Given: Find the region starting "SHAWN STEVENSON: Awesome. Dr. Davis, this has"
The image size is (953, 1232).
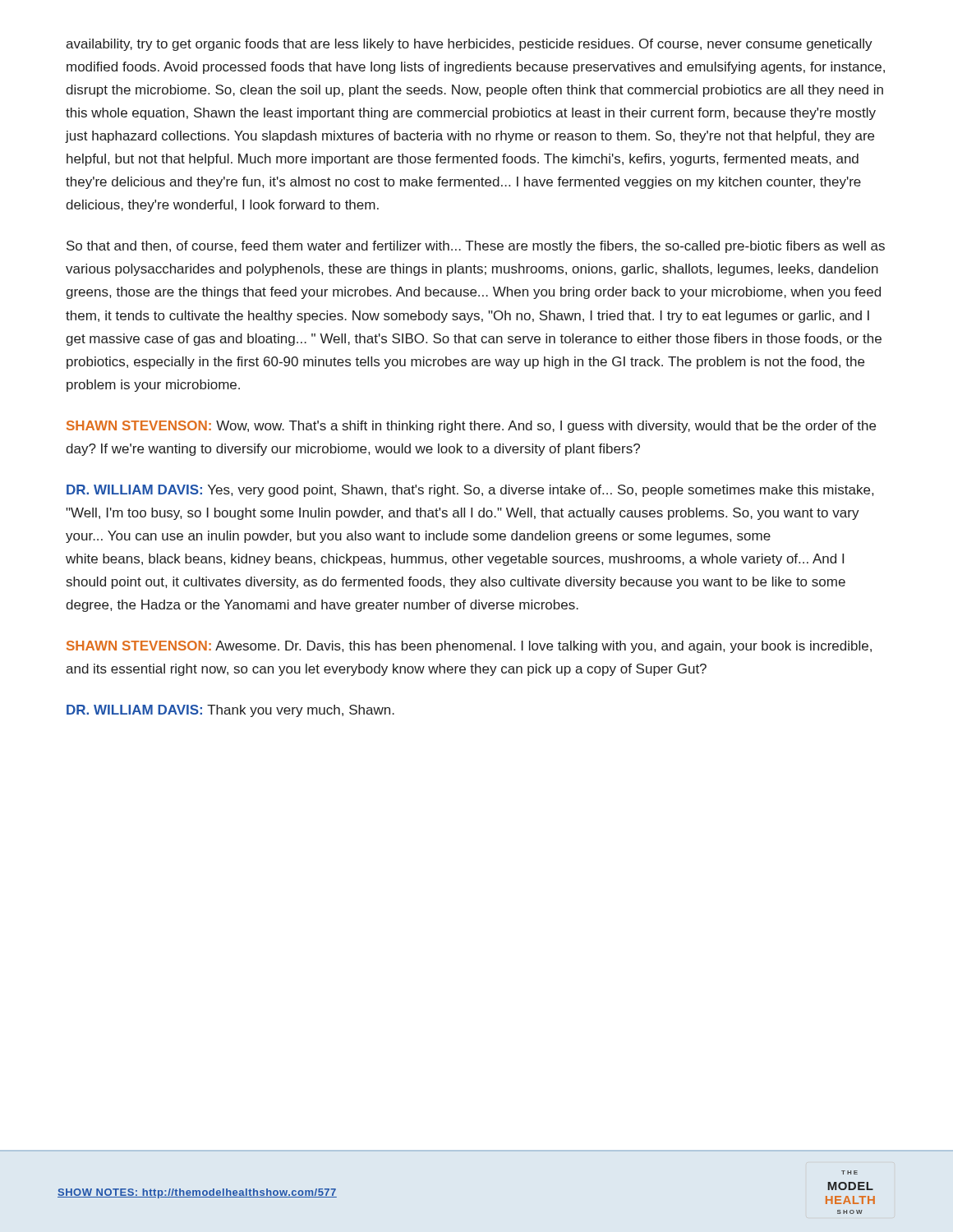Looking at the screenshot, I should 469,658.
